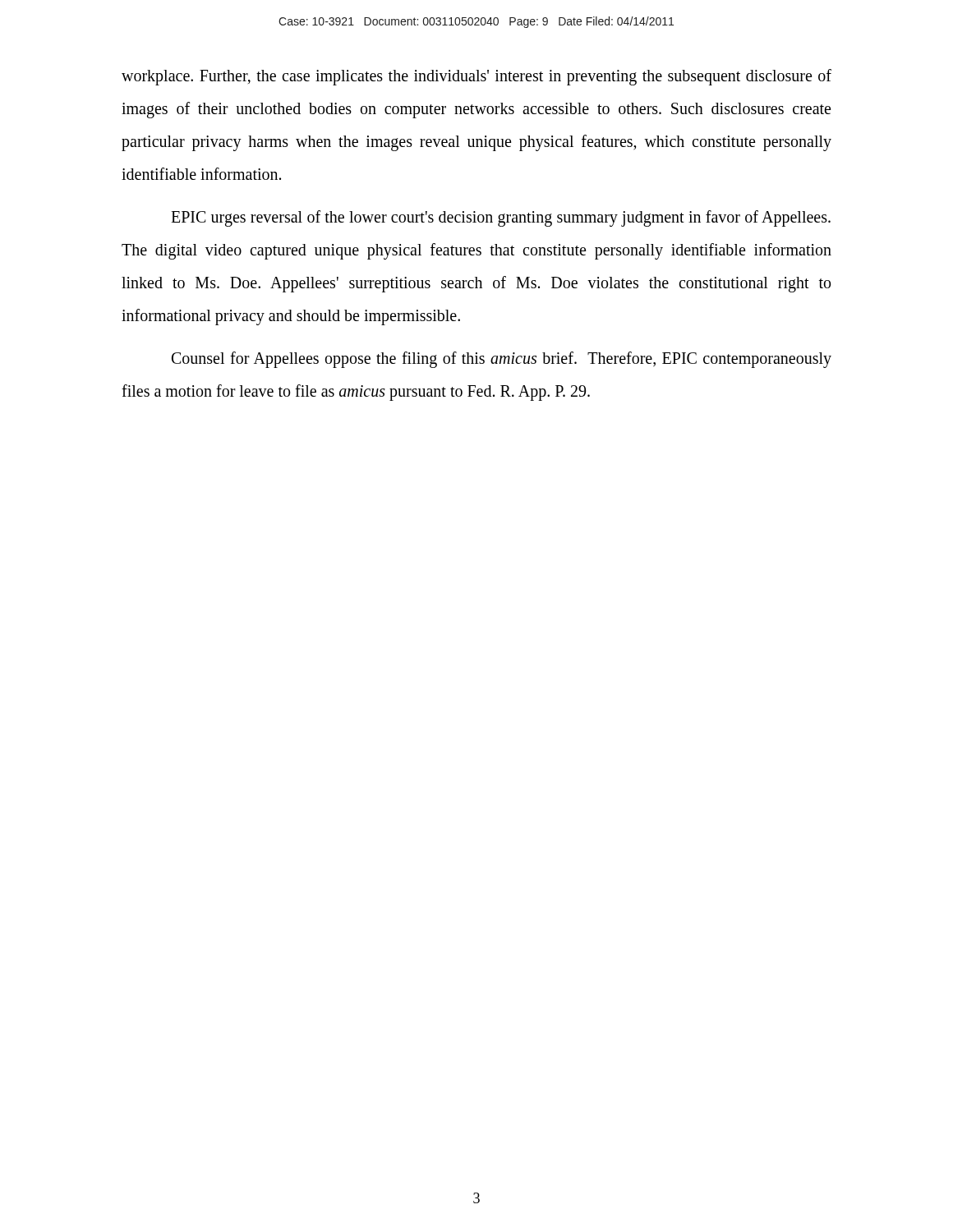
Task: Find the block on this page that starts "workplace. Further, the case implicates the individuals'"
Action: (x=476, y=233)
